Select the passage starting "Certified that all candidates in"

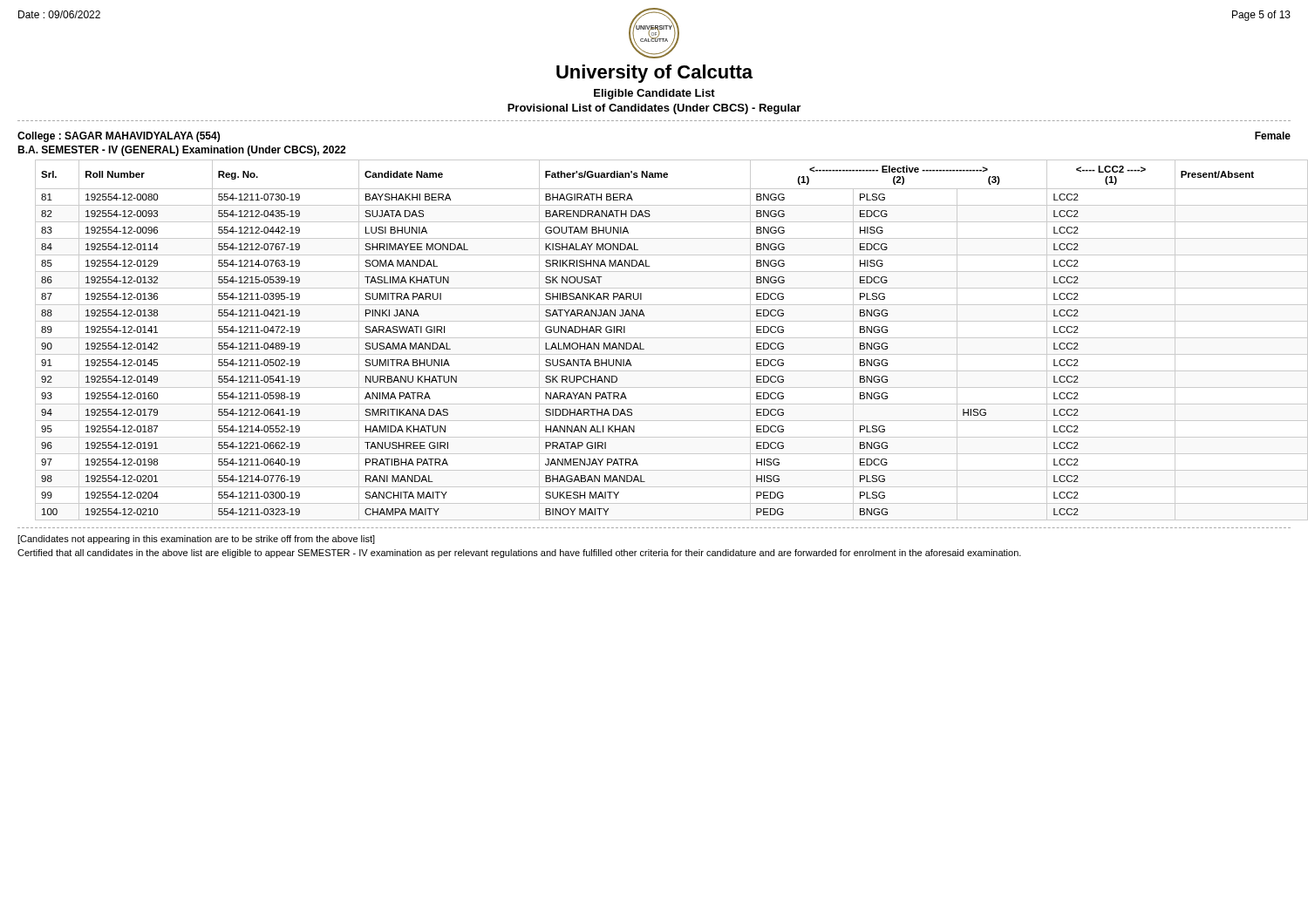[x=519, y=553]
